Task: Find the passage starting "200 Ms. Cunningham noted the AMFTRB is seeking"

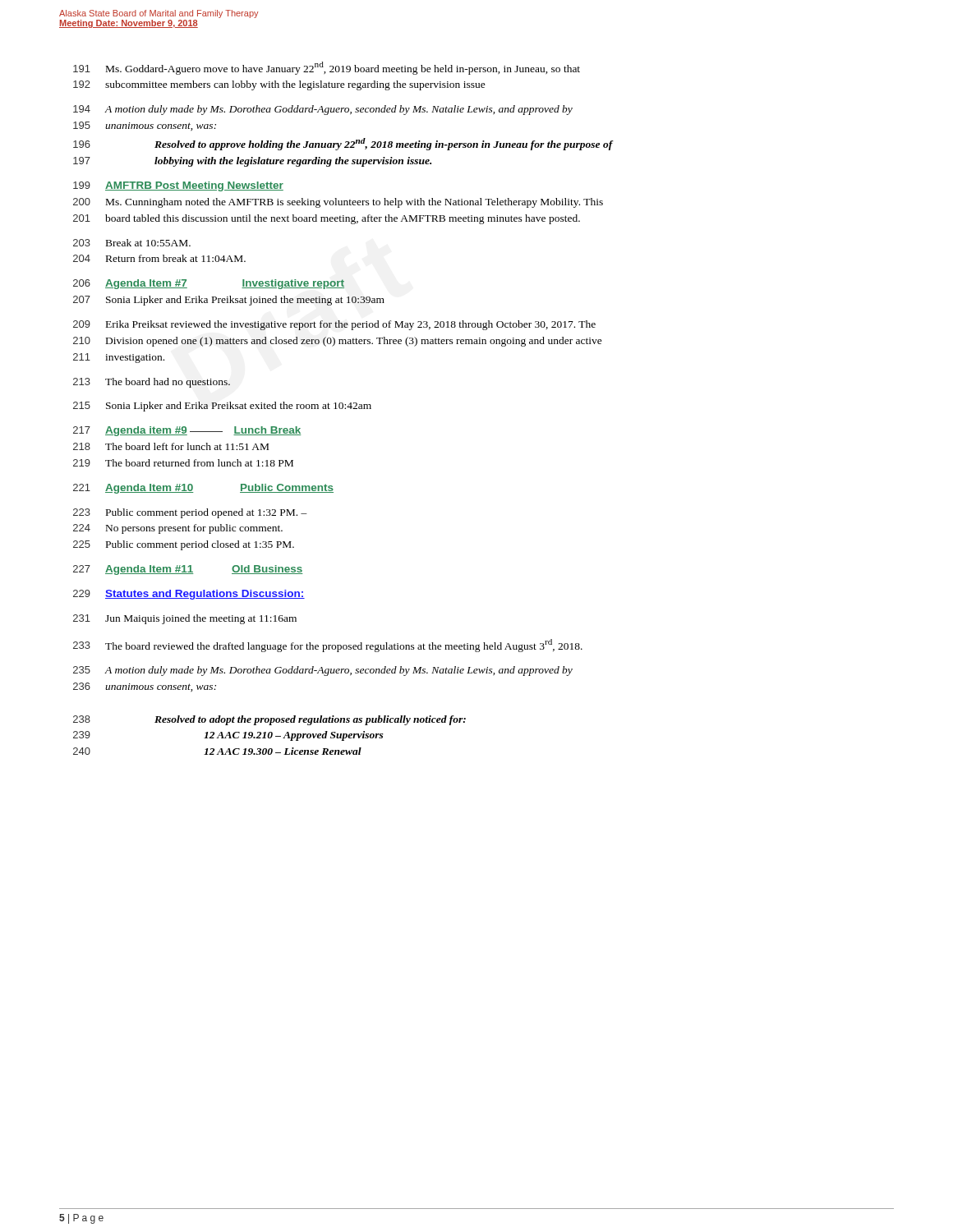Action: tap(476, 210)
